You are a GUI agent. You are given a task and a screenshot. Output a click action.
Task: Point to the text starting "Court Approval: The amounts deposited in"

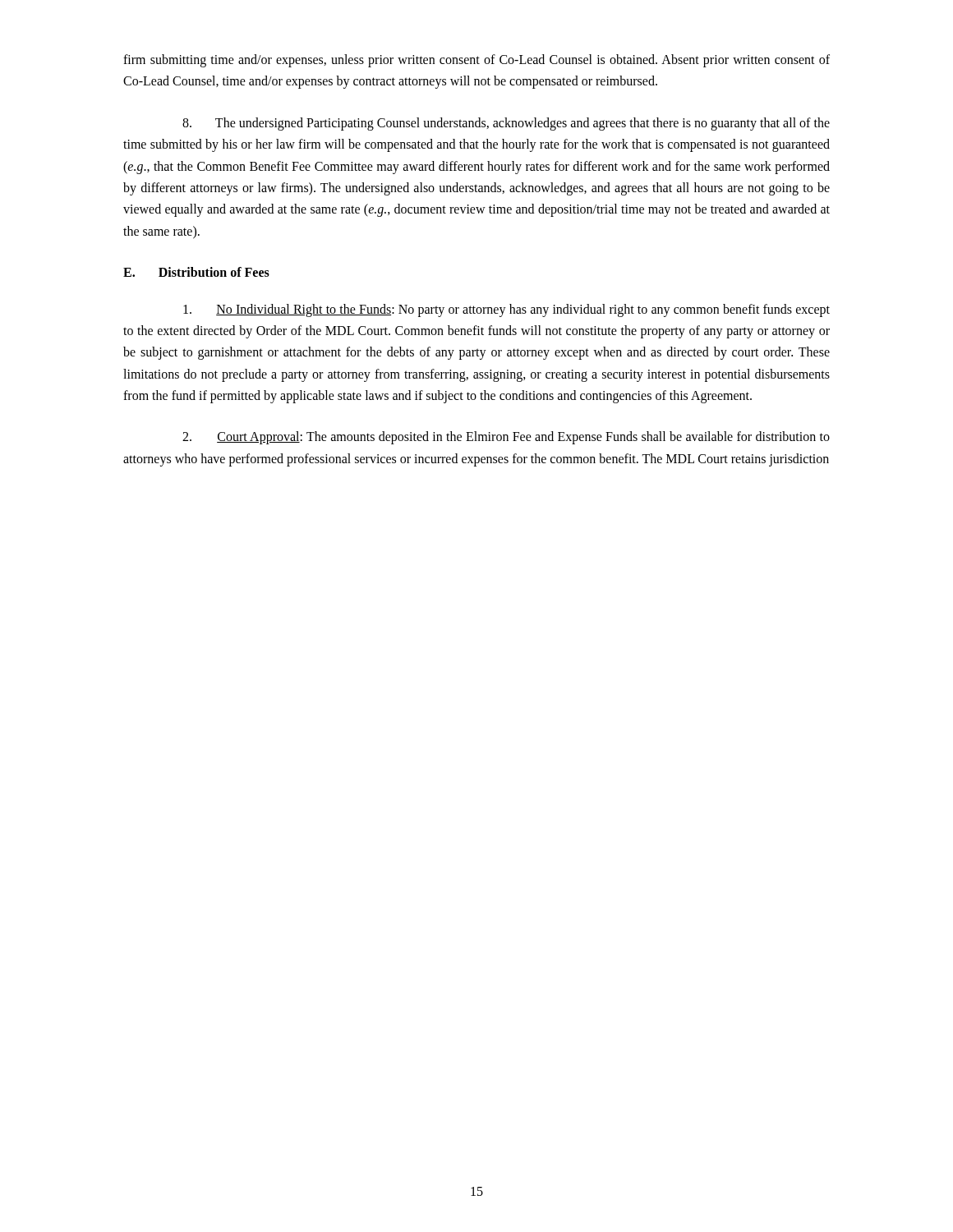pyautogui.click(x=476, y=448)
